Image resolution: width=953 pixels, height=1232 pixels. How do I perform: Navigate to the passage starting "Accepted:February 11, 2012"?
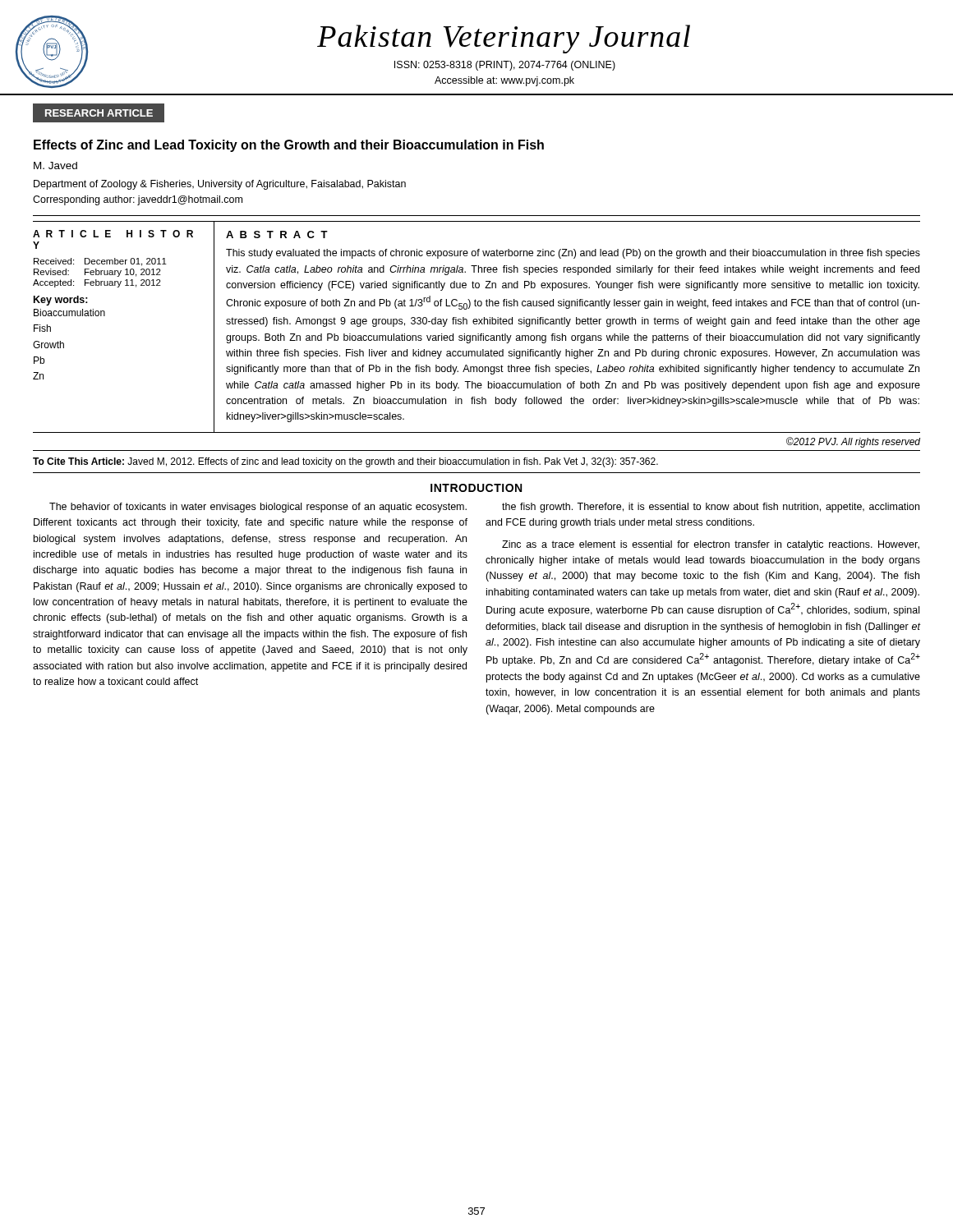(x=97, y=283)
